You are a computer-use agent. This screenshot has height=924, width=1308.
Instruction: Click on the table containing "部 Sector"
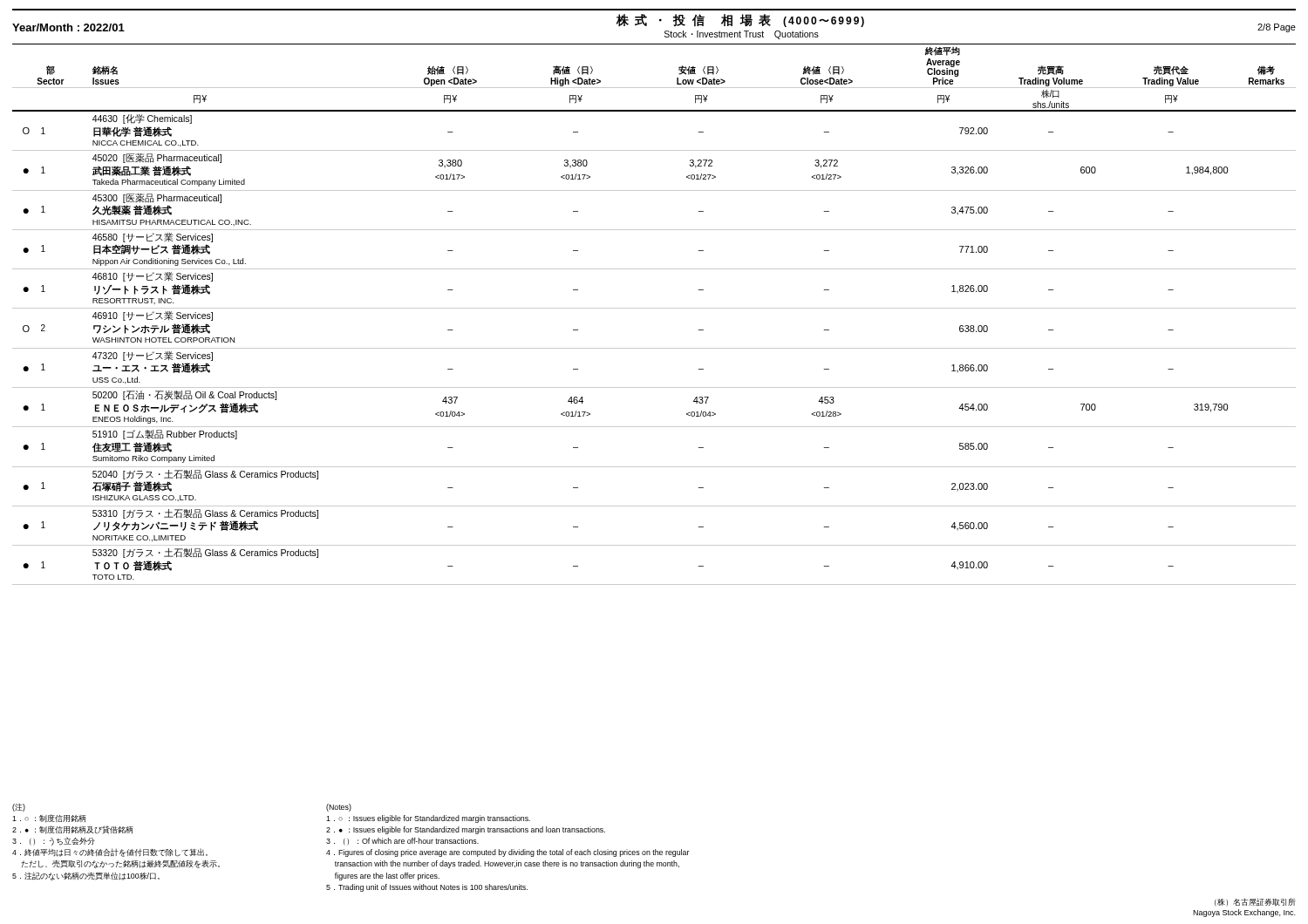[x=654, y=315]
